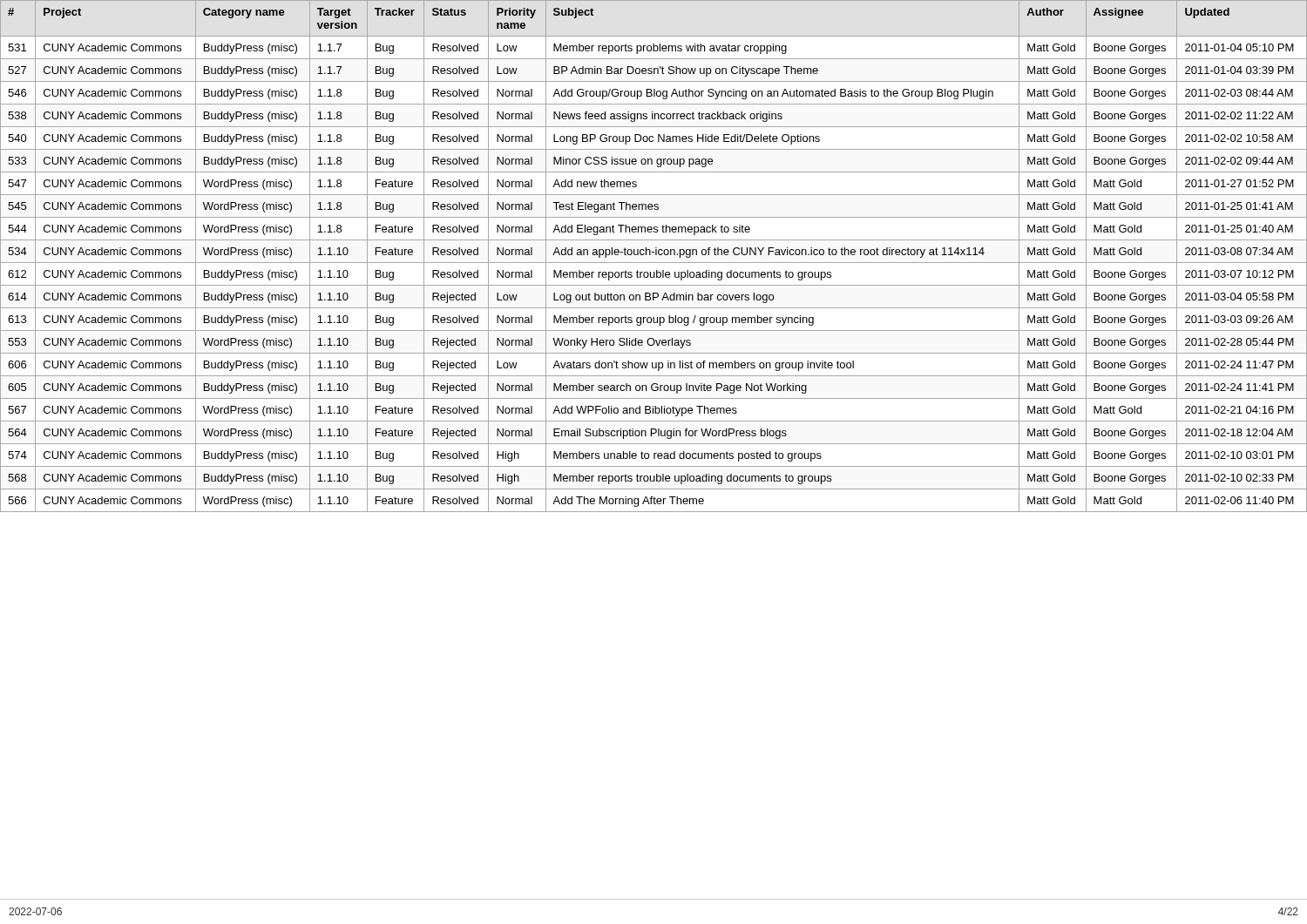Image resolution: width=1307 pixels, height=924 pixels.
Task: Select the table
Action: pyautogui.click(x=654, y=449)
